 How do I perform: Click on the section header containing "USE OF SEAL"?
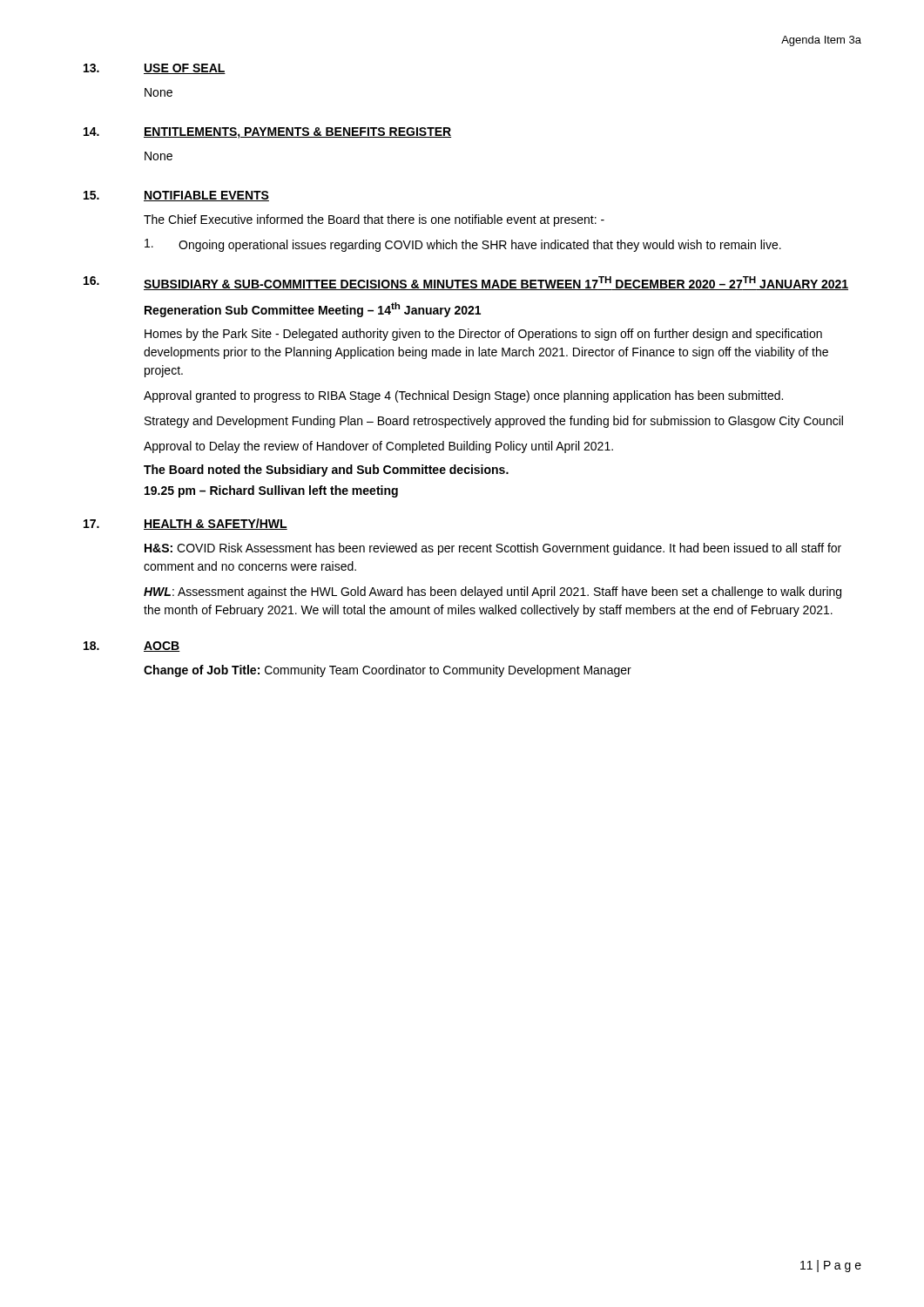click(184, 68)
